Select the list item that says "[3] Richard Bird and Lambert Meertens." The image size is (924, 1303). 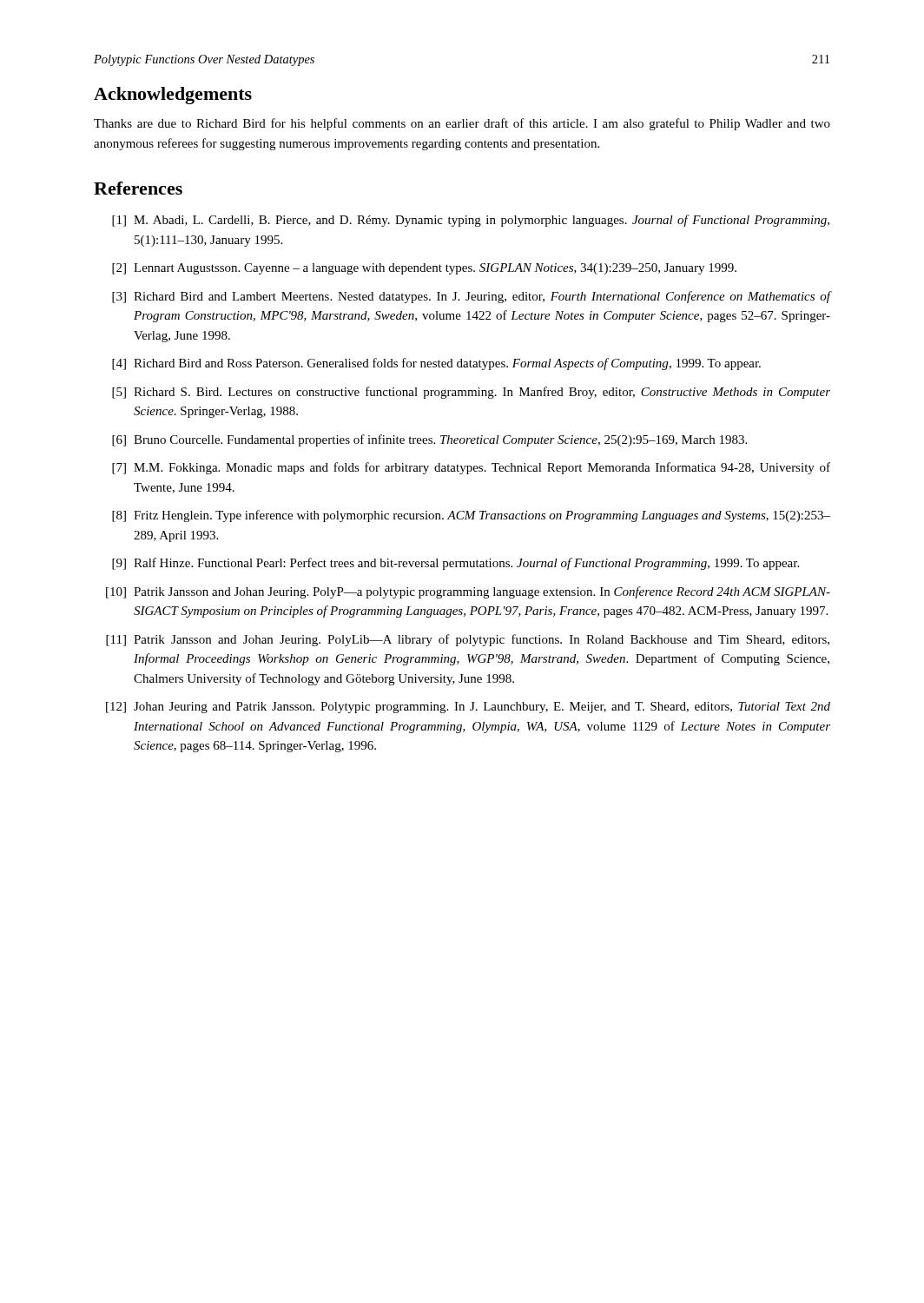point(462,316)
